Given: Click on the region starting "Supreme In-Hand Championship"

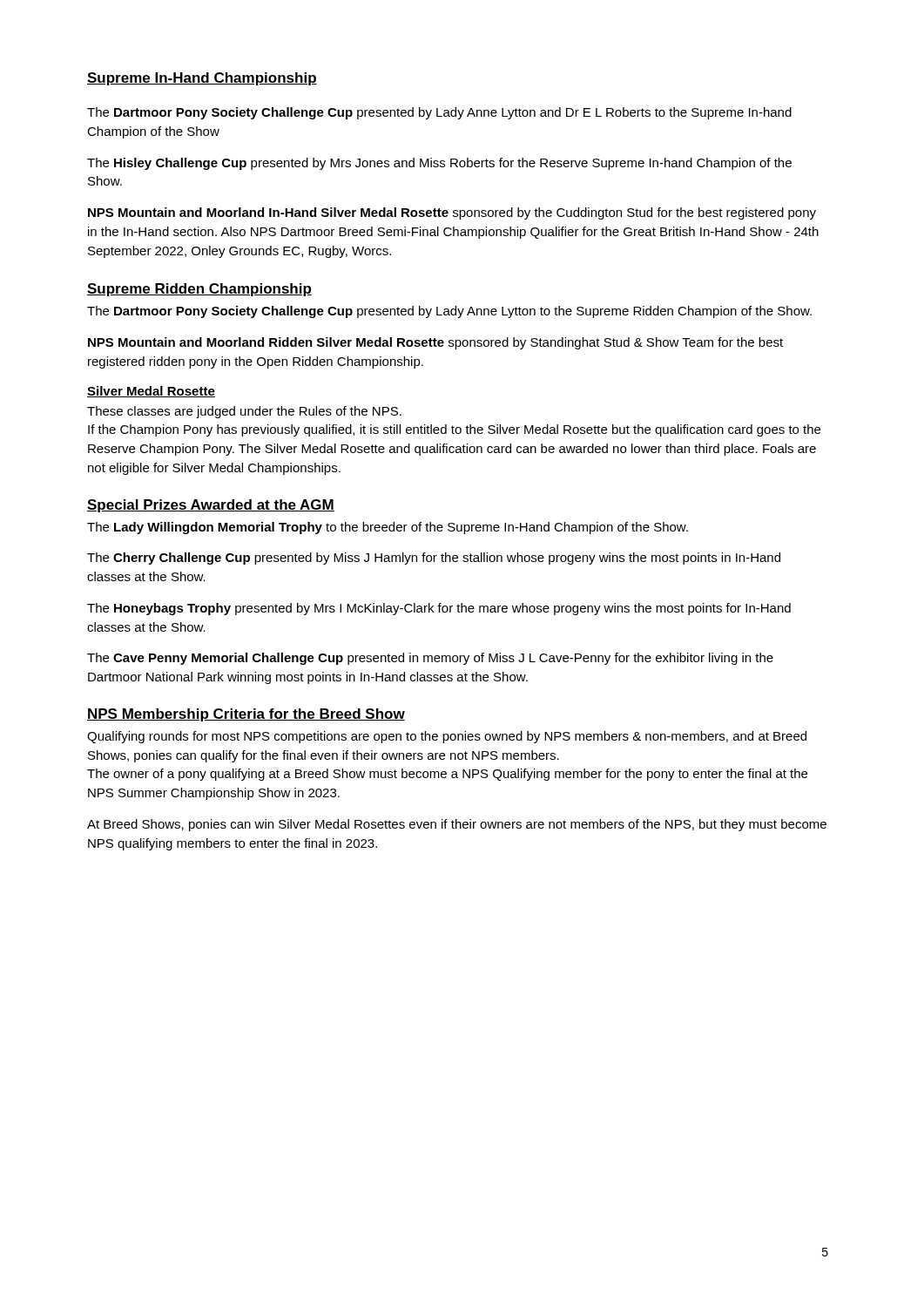Looking at the screenshot, I should (x=202, y=78).
